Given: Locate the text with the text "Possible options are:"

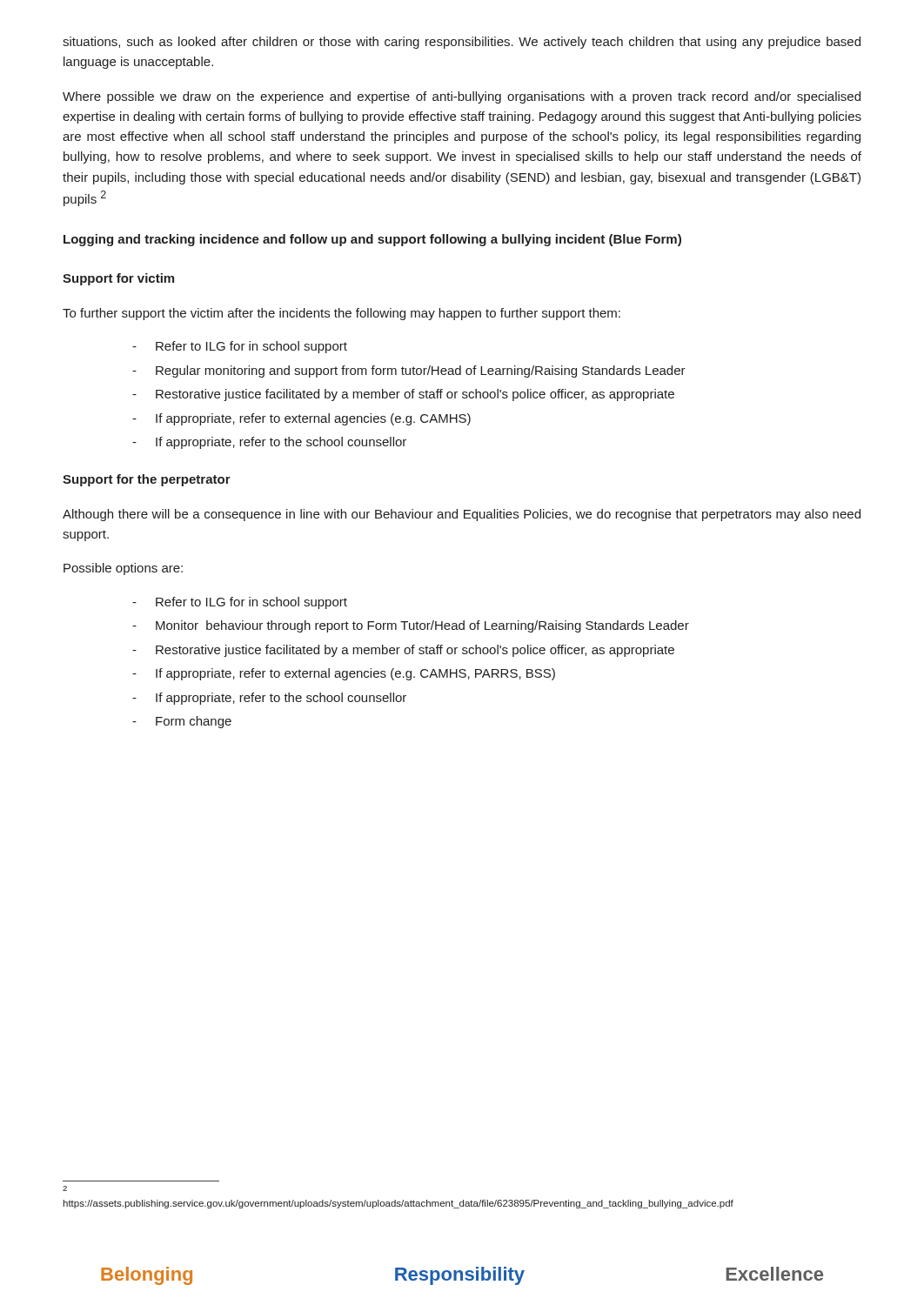Looking at the screenshot, I should [123, 569].
